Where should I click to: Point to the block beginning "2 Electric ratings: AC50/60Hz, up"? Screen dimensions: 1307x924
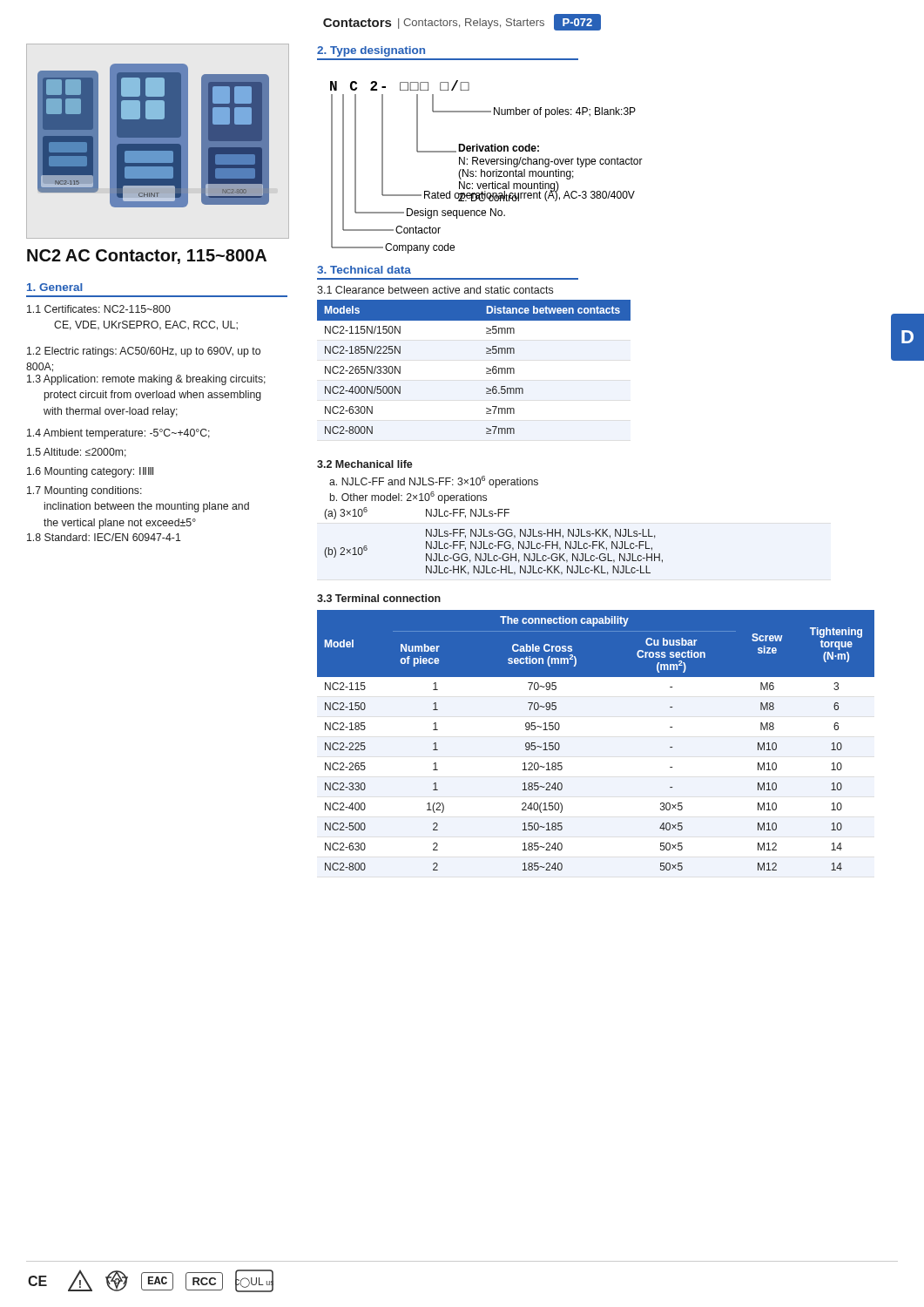coord(143,359)
